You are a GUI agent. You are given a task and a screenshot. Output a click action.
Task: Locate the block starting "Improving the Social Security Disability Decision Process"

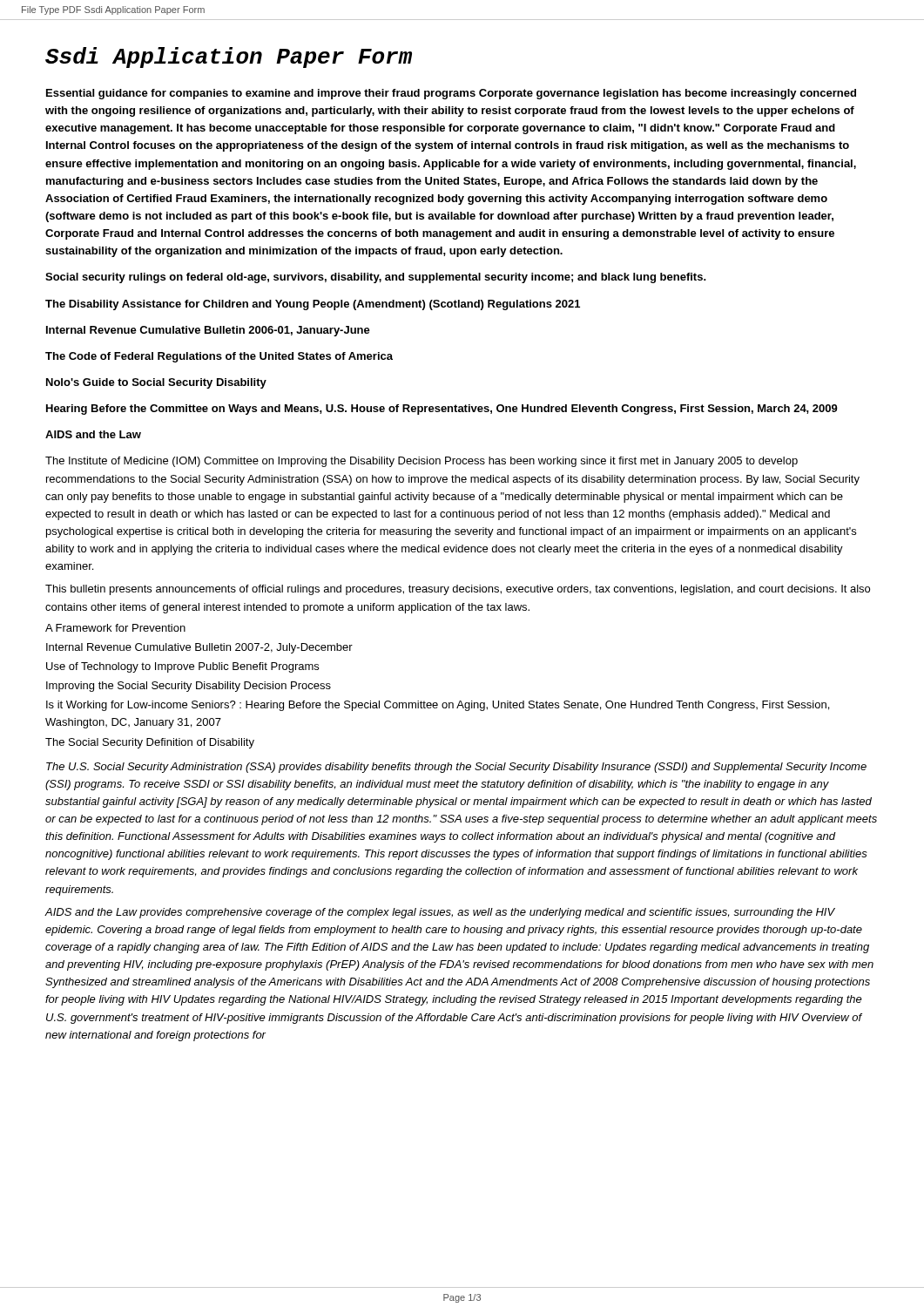(x=188, y=685)
